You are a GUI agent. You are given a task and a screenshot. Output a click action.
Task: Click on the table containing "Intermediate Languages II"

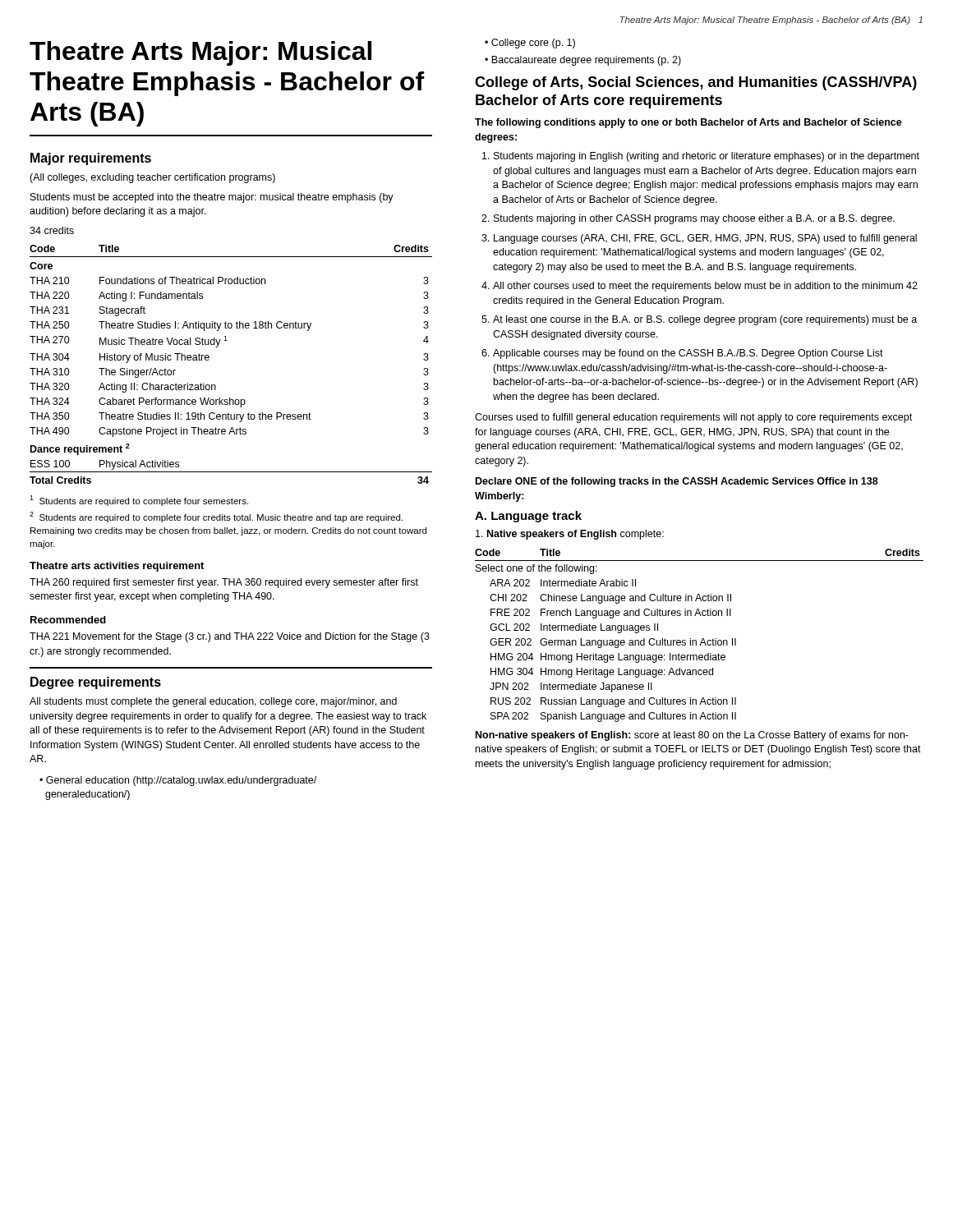tap(699, 634)
